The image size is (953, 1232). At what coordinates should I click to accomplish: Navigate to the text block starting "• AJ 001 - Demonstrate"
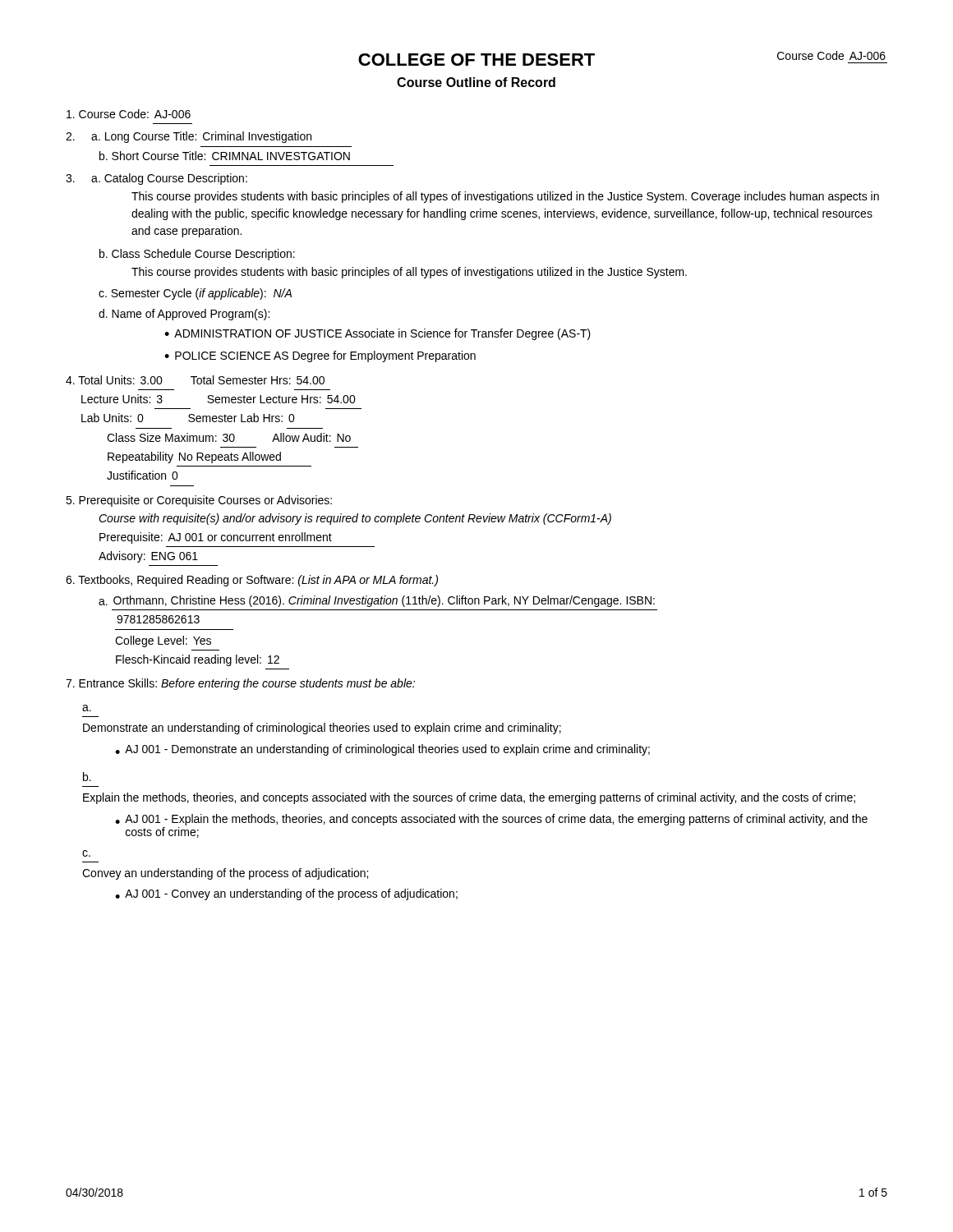pos(501,752)
